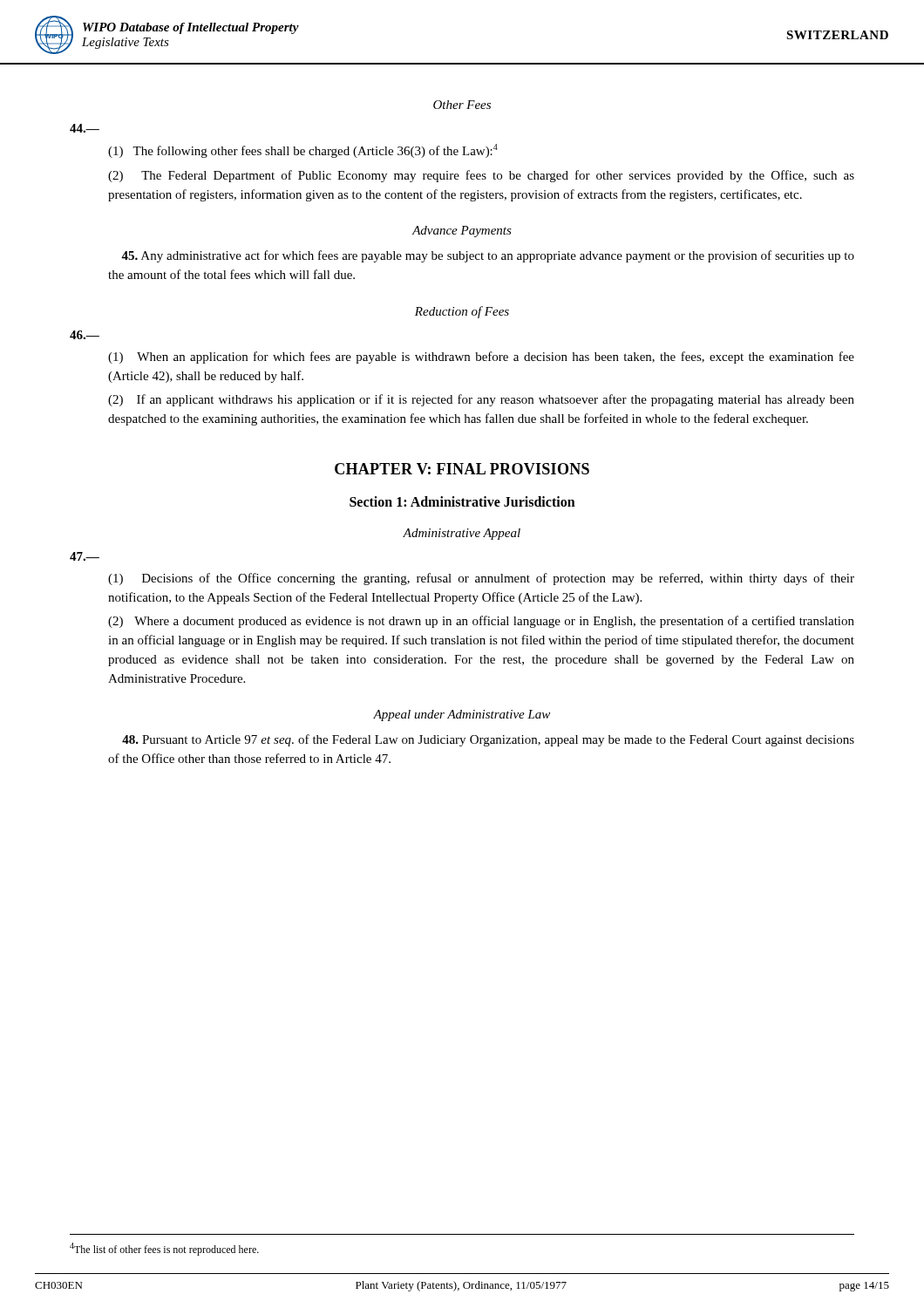Locate the passage starting "Any administrative act for which fees"
This screenshot has height=1308, width=924.
481,265
